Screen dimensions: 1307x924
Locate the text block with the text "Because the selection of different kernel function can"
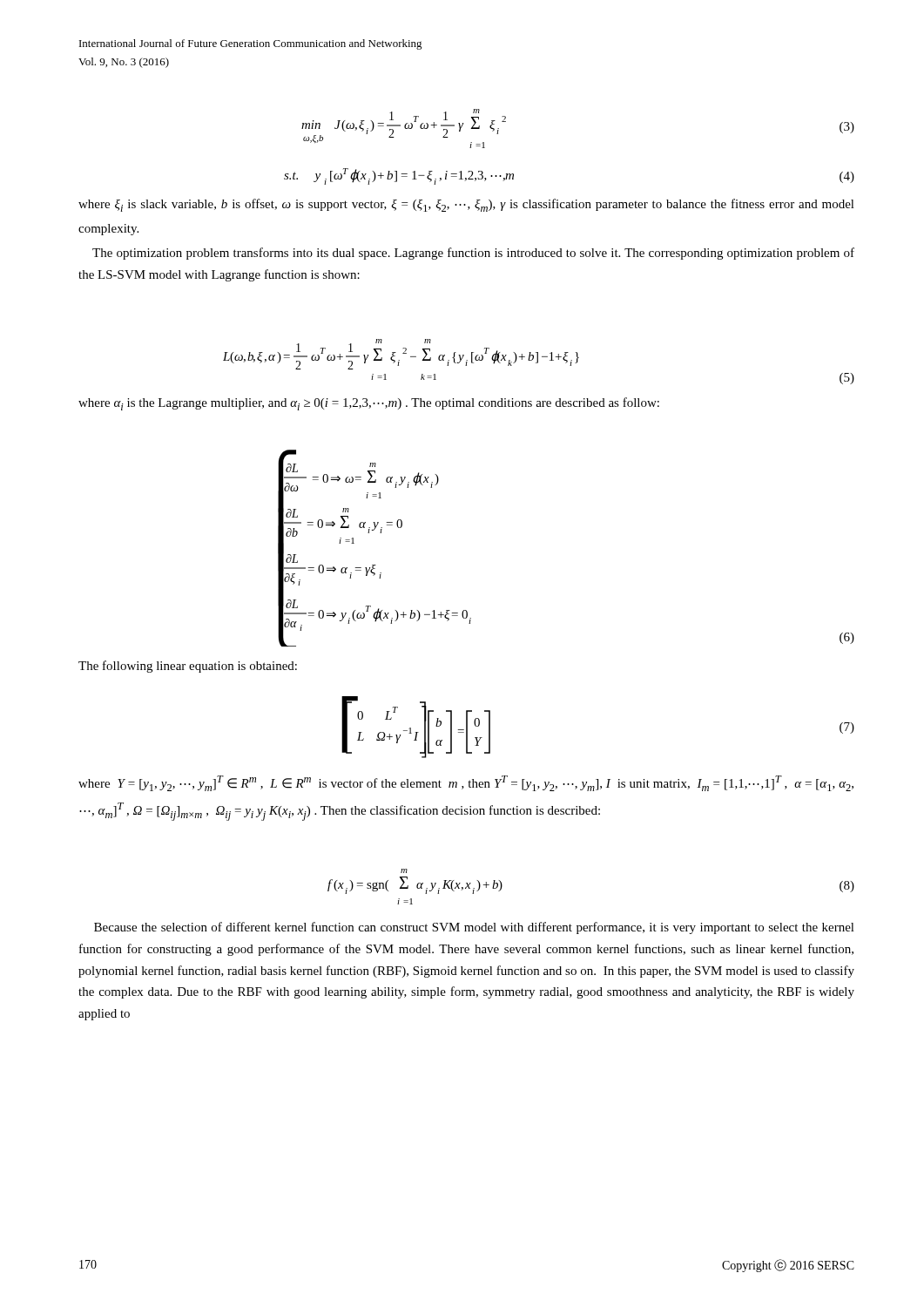click(466, 970)
